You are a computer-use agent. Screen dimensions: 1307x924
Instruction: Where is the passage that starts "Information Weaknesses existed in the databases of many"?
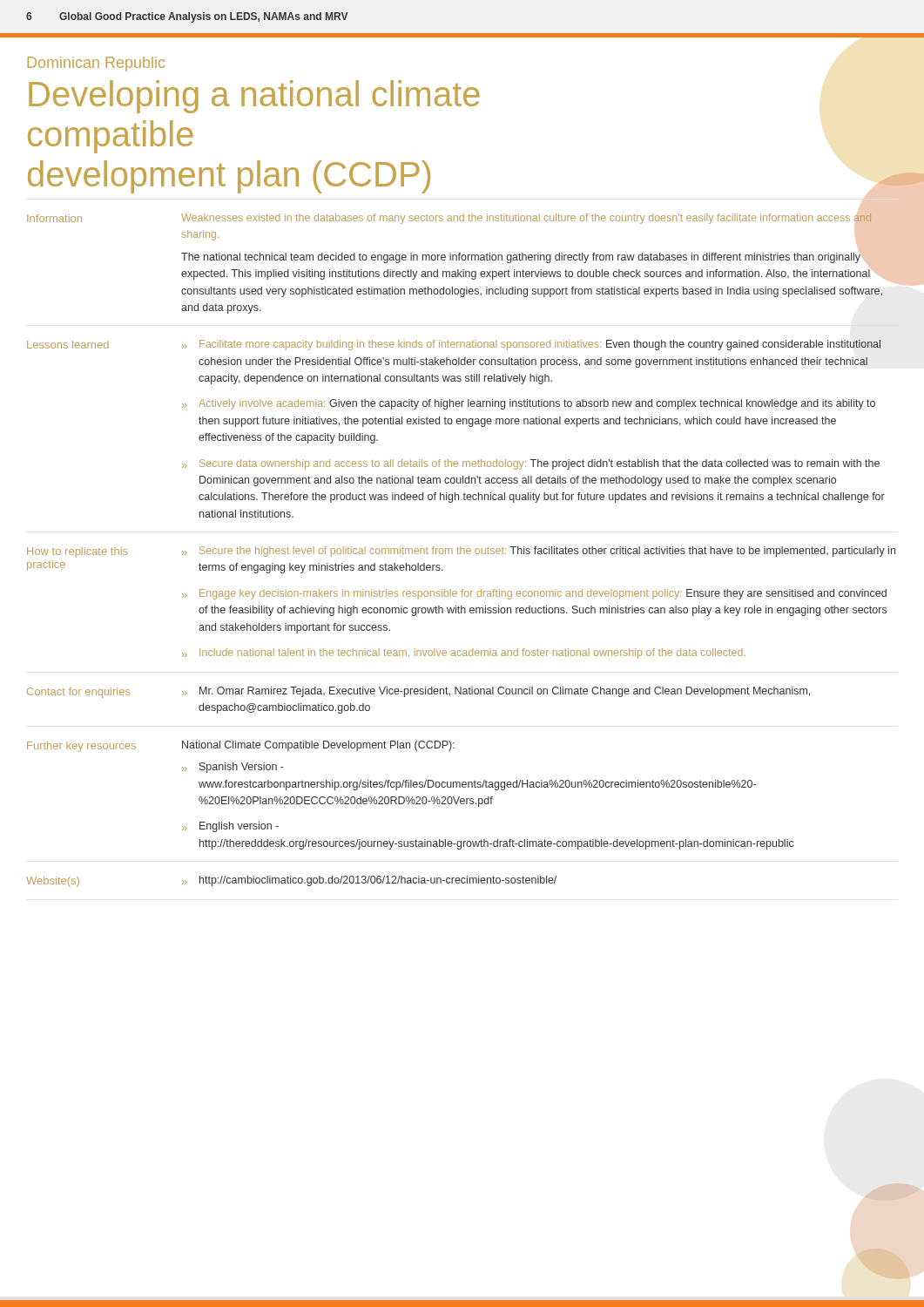pyautogui.click(x=462, y=263)
